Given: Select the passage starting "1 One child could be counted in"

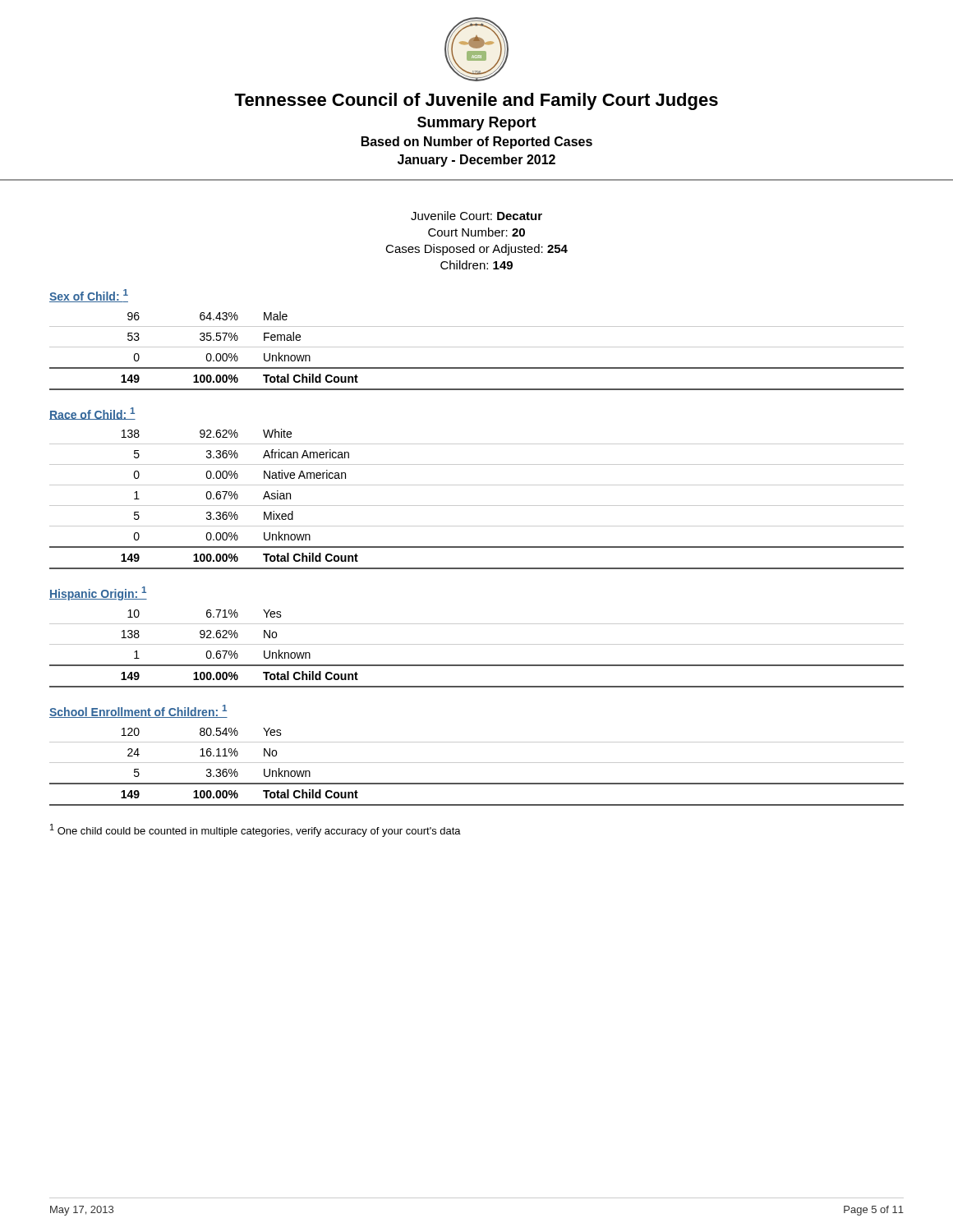Looking at the screenshot, I should (255, 829).
